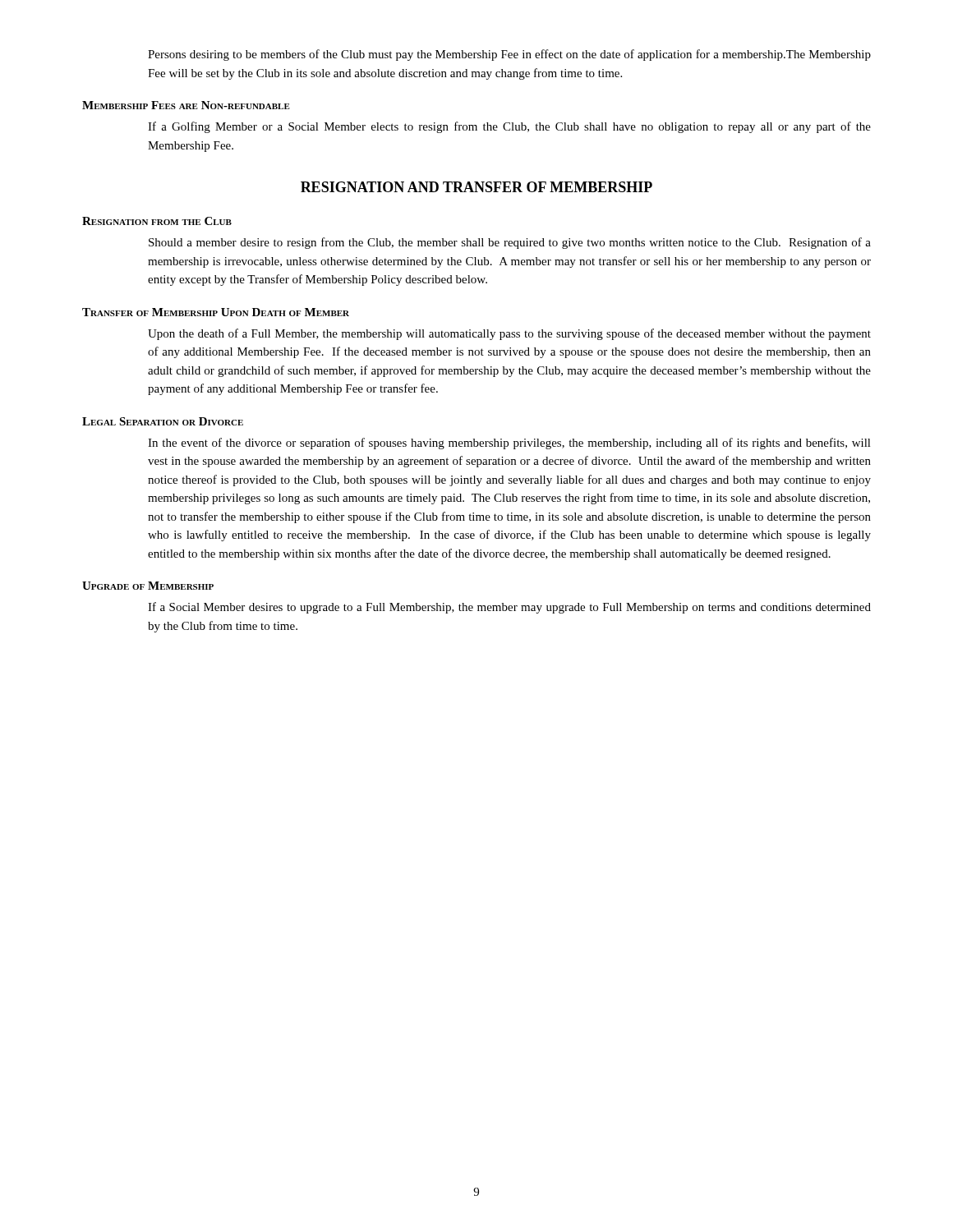Screen dimensions: 1232x953
Task: Select the text block containing "In the event"
Action: [x=509, y=498]
